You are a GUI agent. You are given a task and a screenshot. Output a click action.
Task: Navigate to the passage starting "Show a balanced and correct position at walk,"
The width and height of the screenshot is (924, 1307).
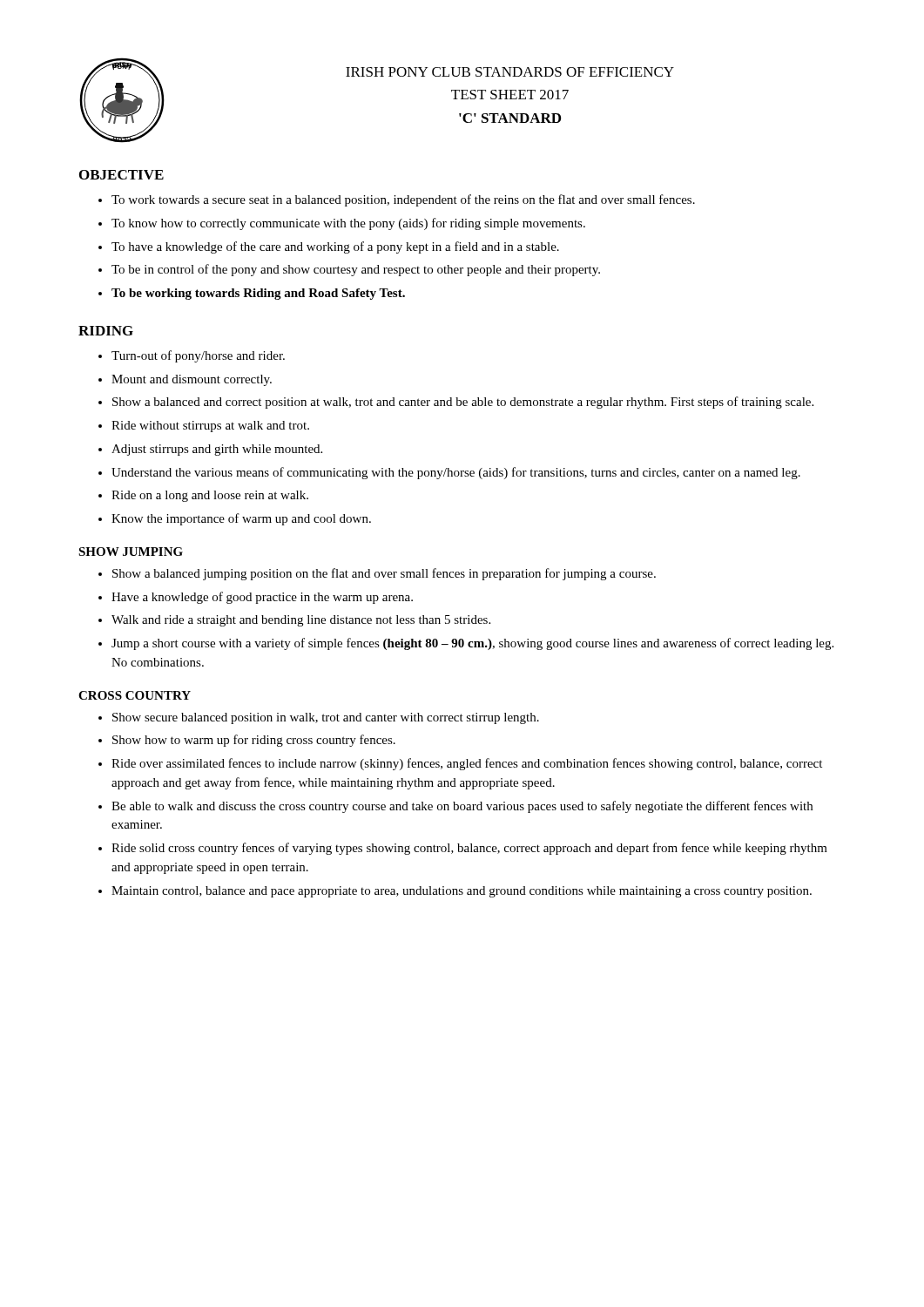[x=463, y=402]
